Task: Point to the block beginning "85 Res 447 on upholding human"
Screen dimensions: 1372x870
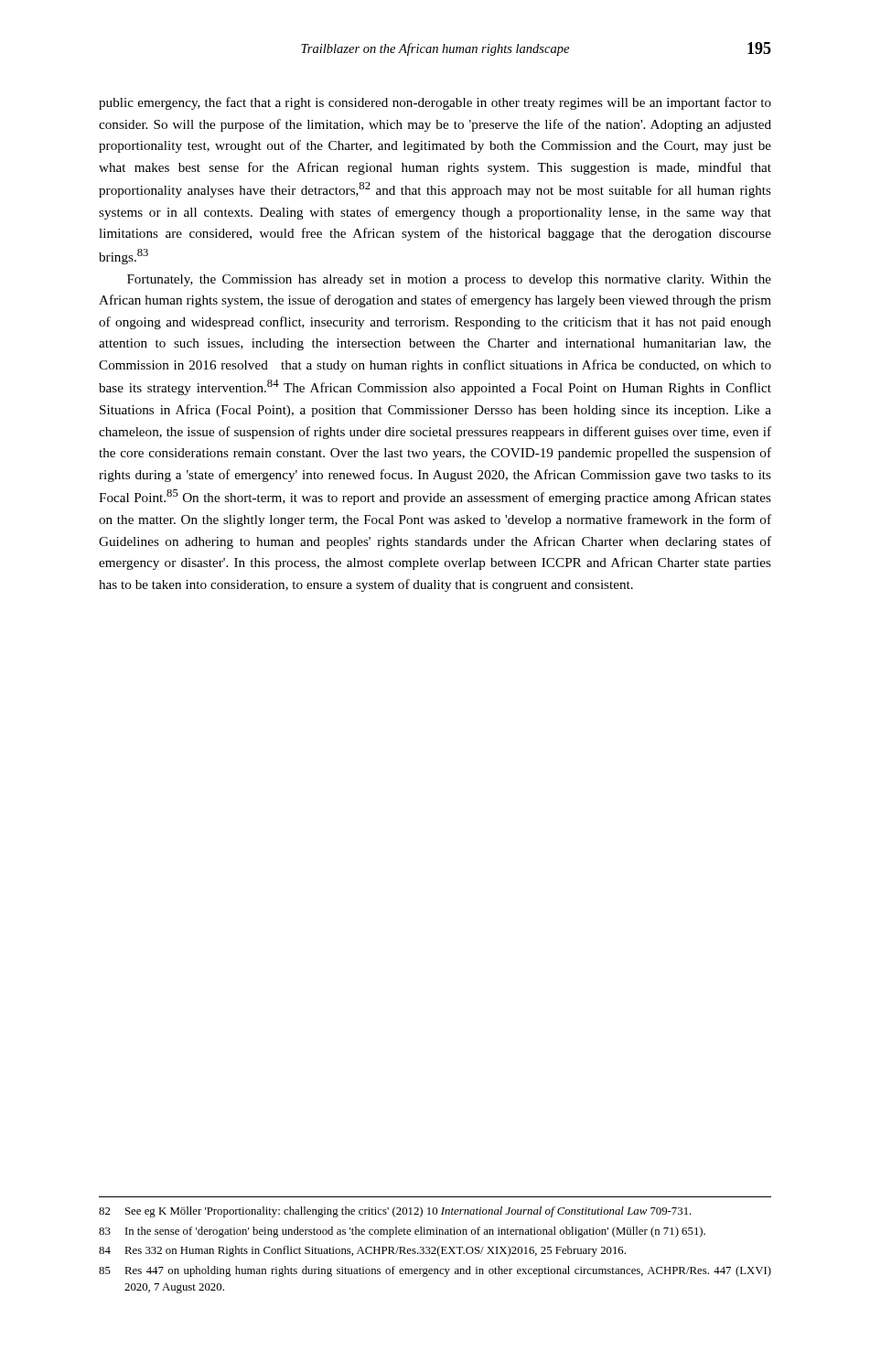Action: (x=435, y=1279)
